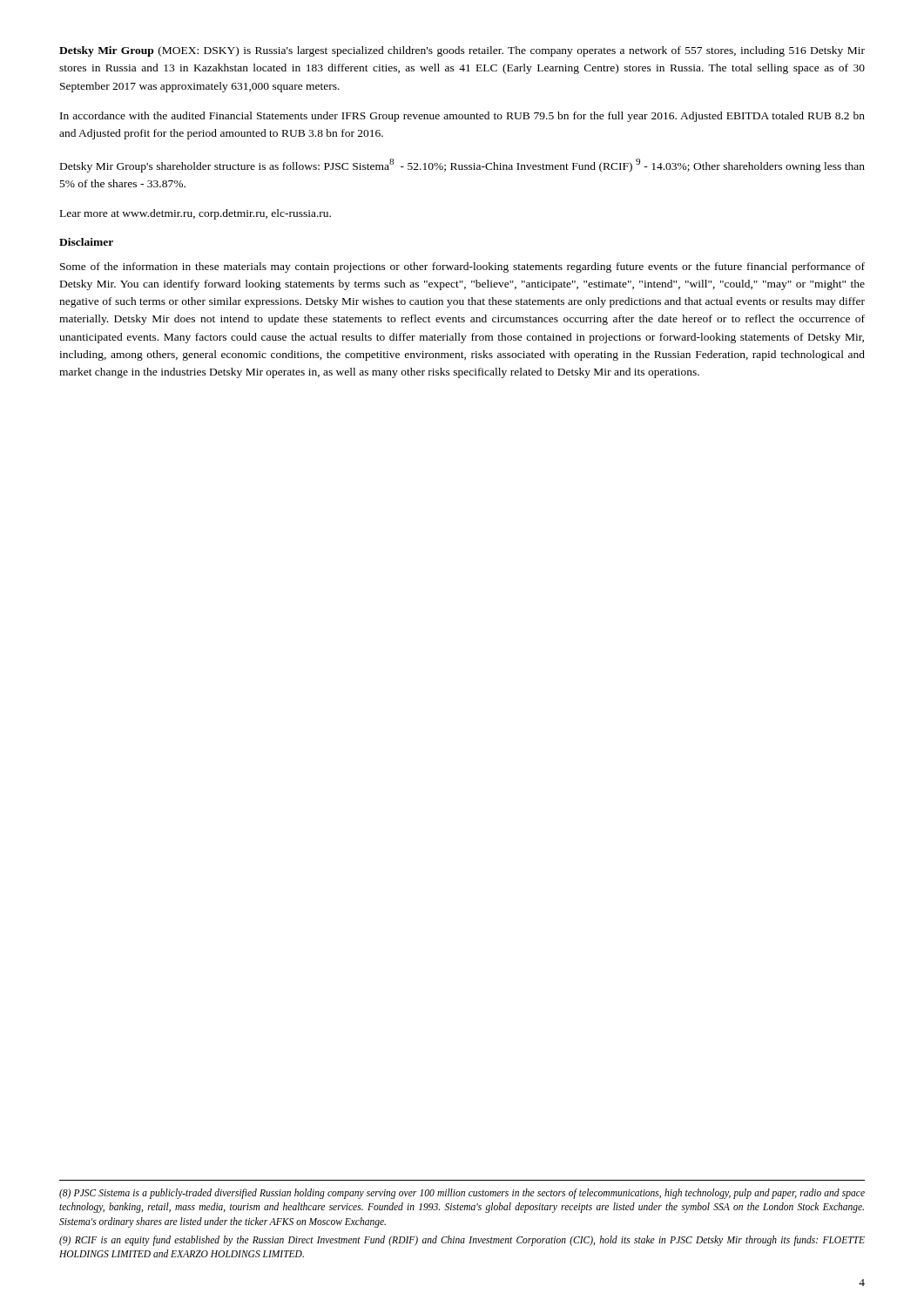Navigate to the passage starting "In accordance with the audited"
This screenshot has width=924, height=1307.
pyautogui.click(x=462, y=124)
